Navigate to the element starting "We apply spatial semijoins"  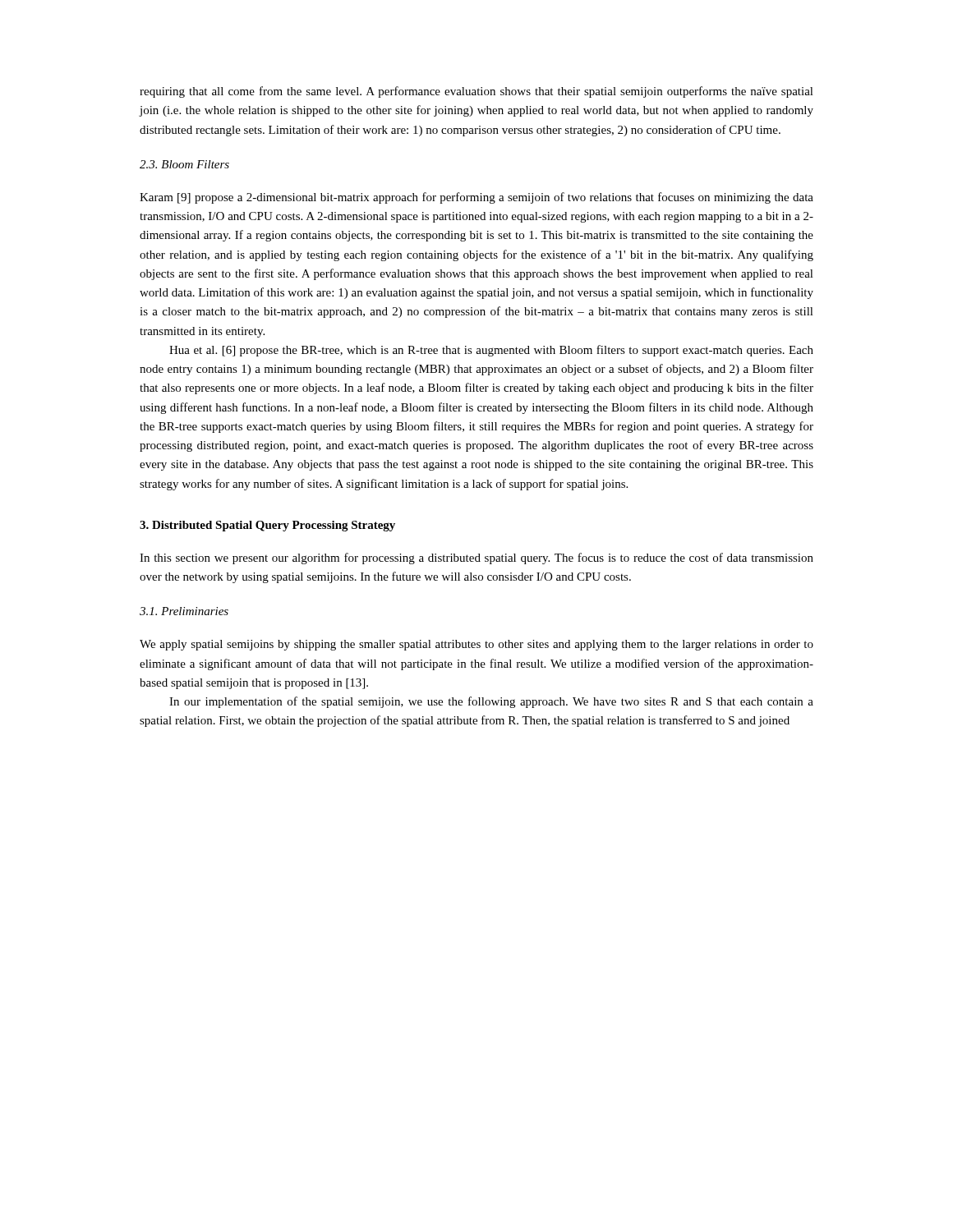pos(476,645)
